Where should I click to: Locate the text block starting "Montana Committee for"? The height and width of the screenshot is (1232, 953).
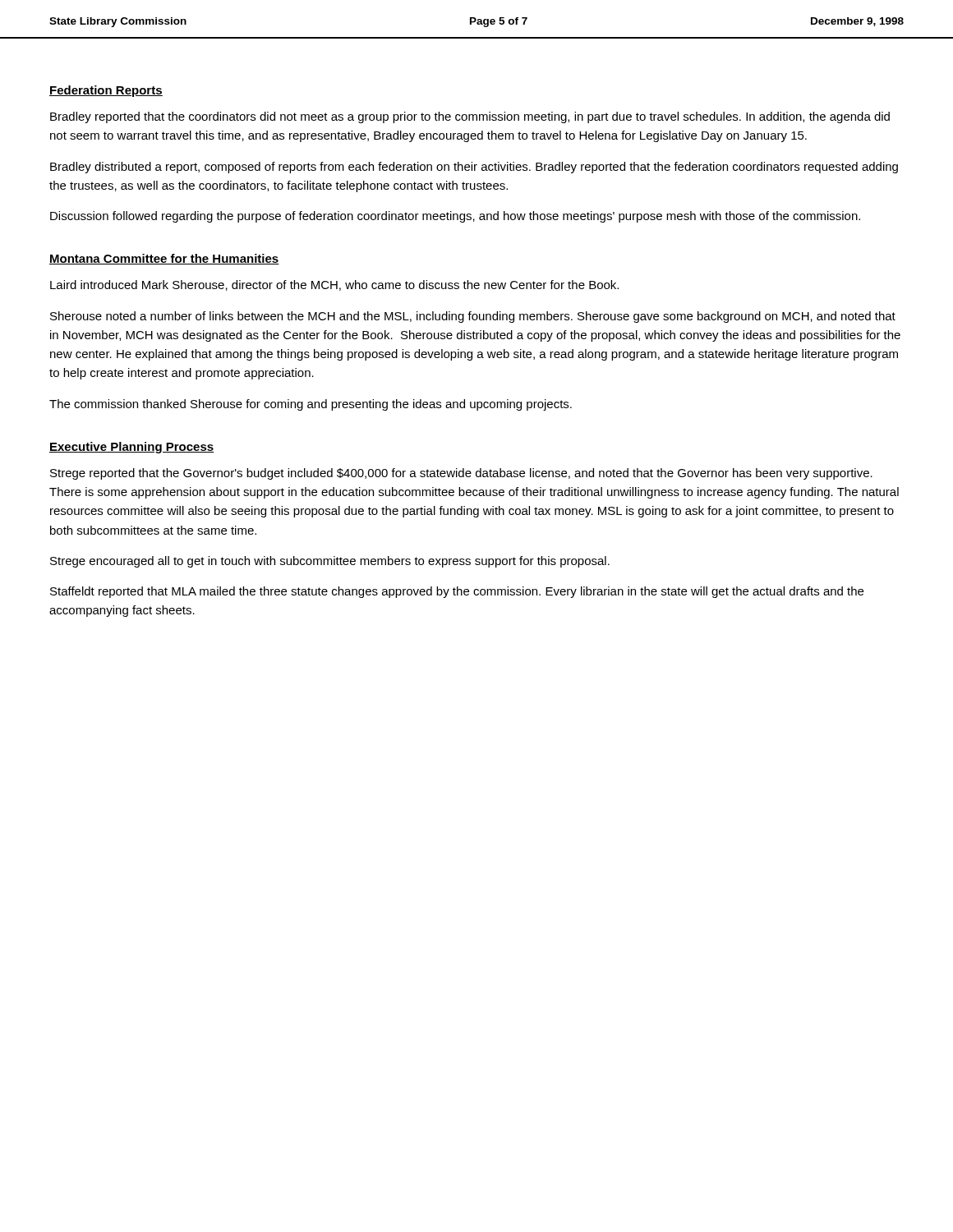coord(164,259)
